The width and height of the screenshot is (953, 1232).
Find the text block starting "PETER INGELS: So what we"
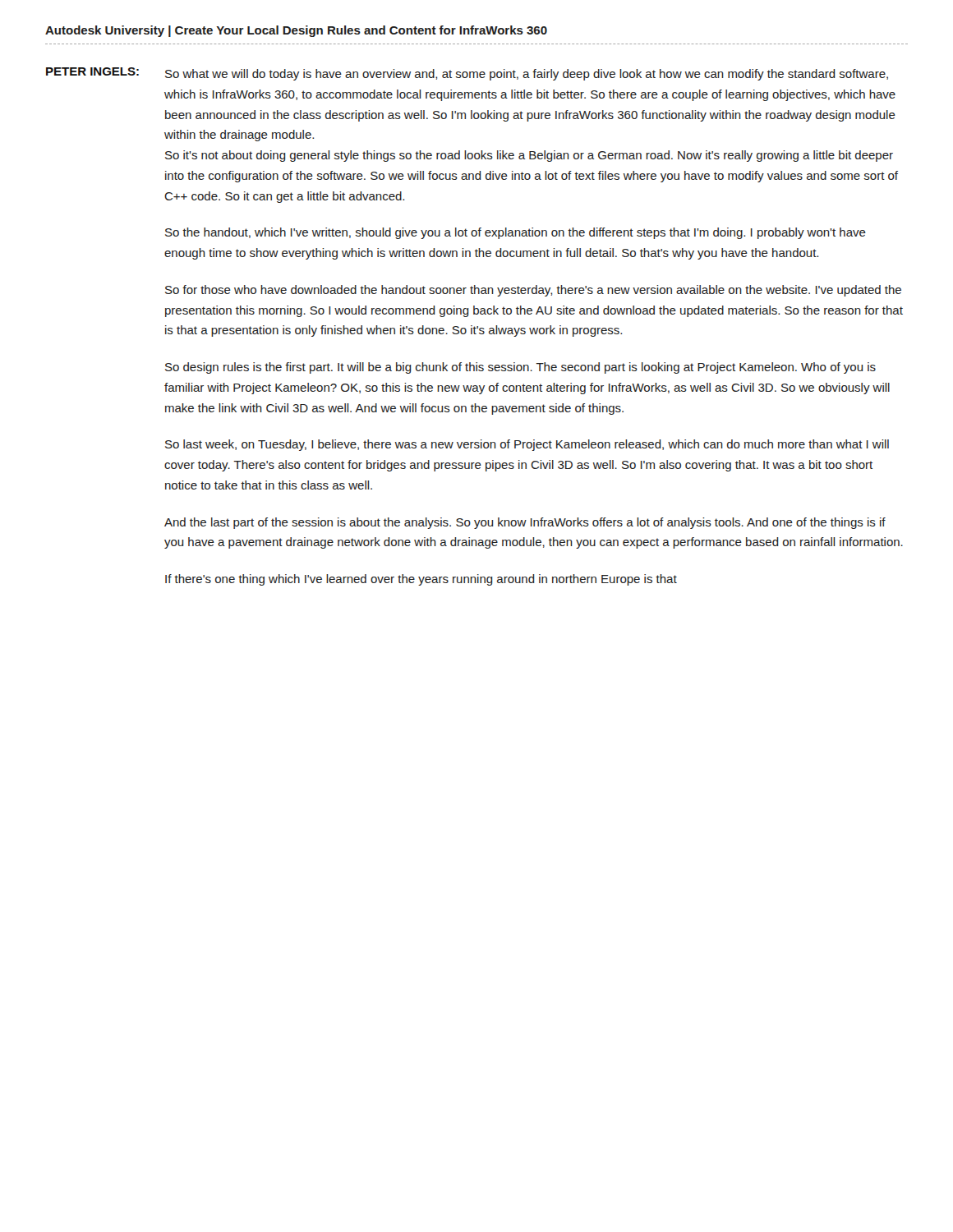(476, 105)
